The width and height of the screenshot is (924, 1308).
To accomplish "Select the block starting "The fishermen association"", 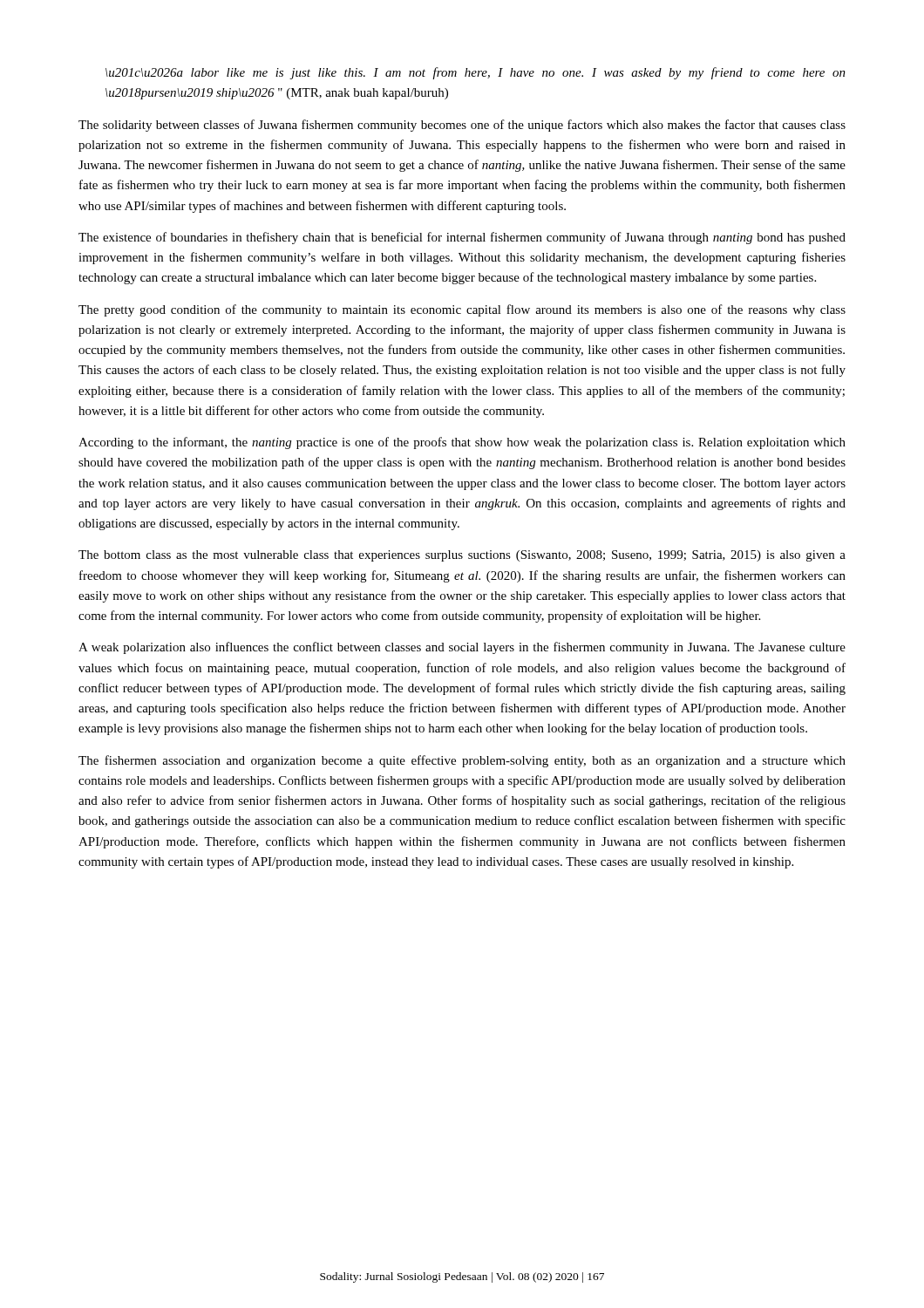I will [462, 811].
